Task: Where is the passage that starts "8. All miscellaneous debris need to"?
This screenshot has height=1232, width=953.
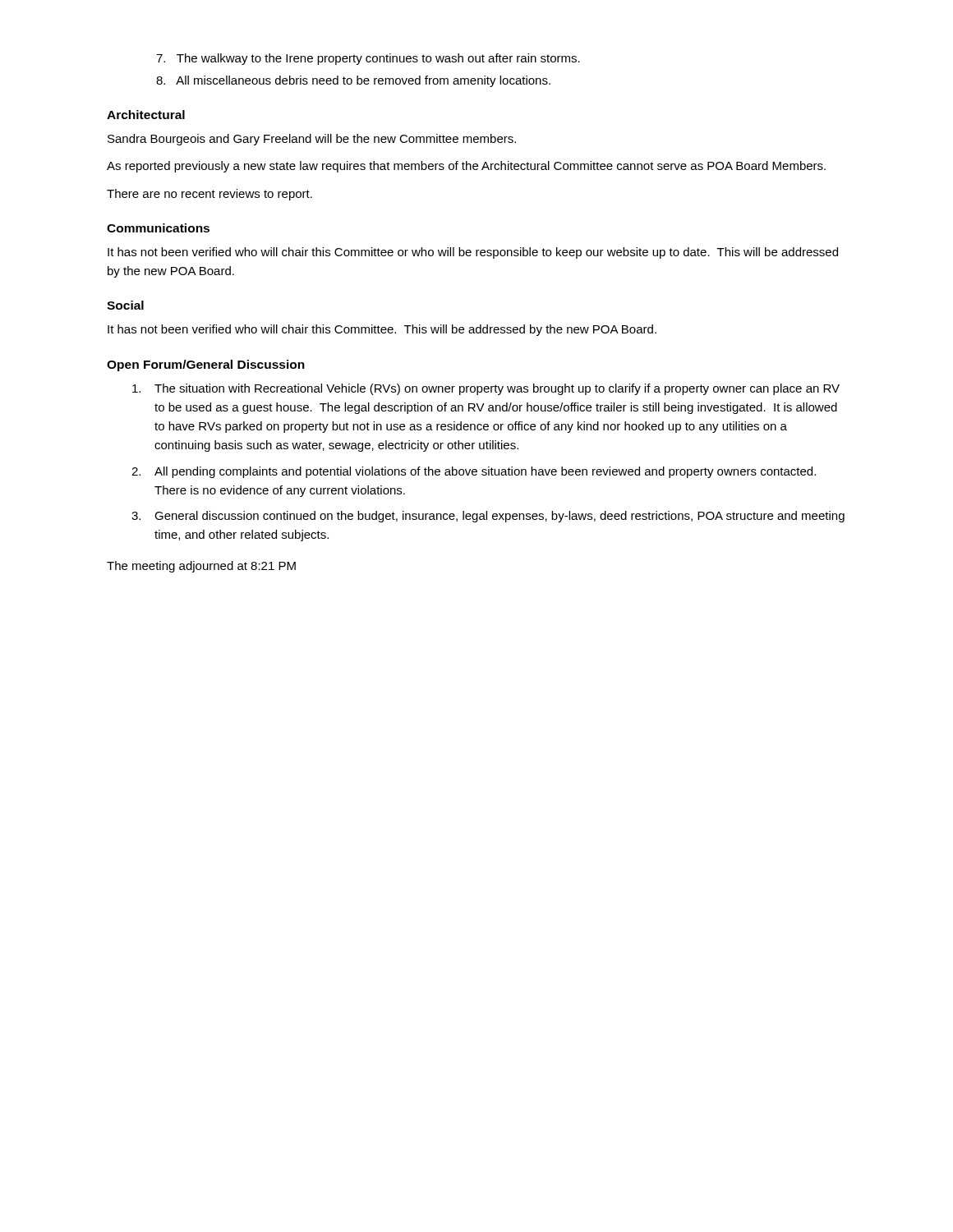Action: click(x=354, y=80)
